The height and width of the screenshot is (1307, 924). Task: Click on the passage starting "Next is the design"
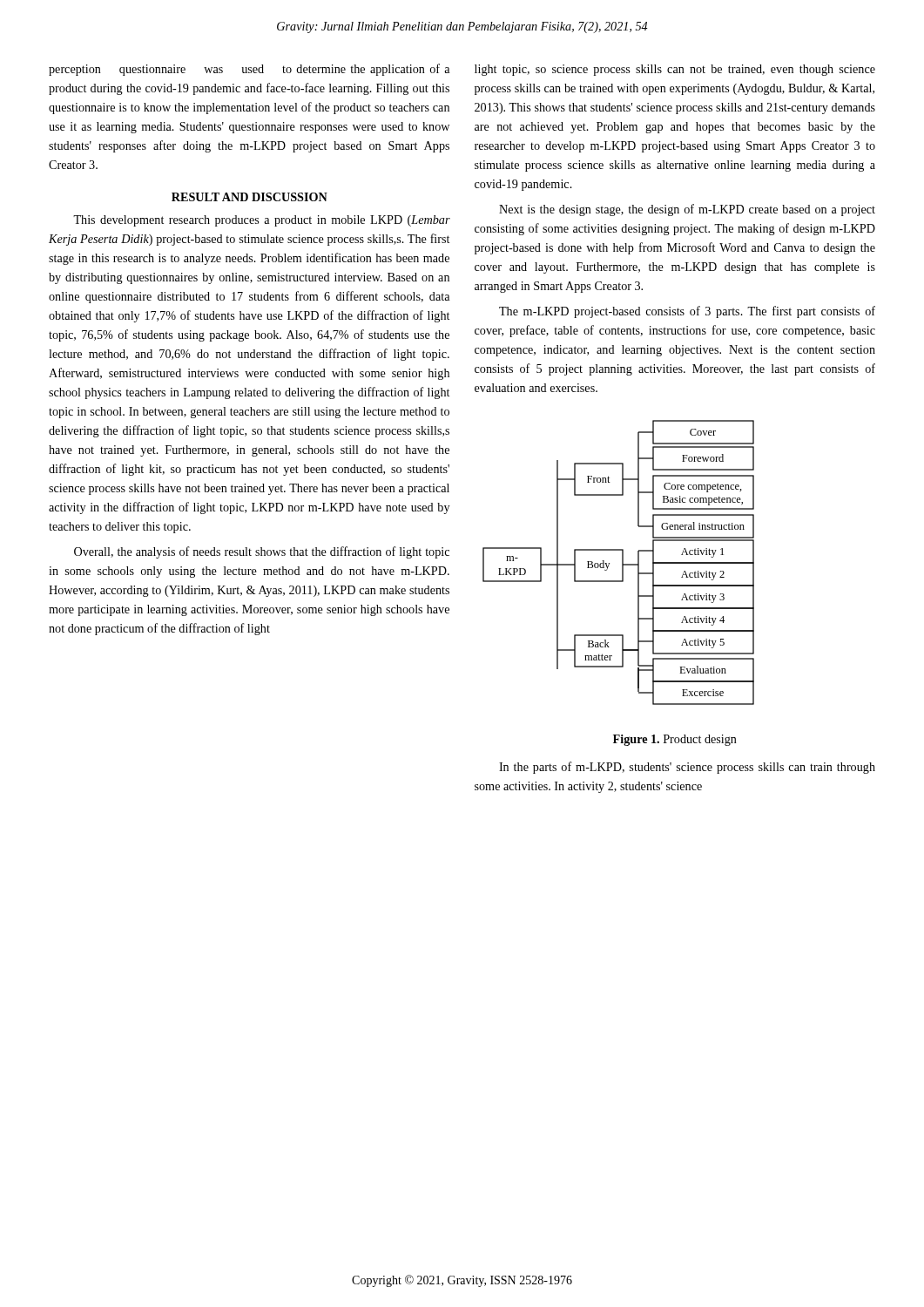point(675,247)
